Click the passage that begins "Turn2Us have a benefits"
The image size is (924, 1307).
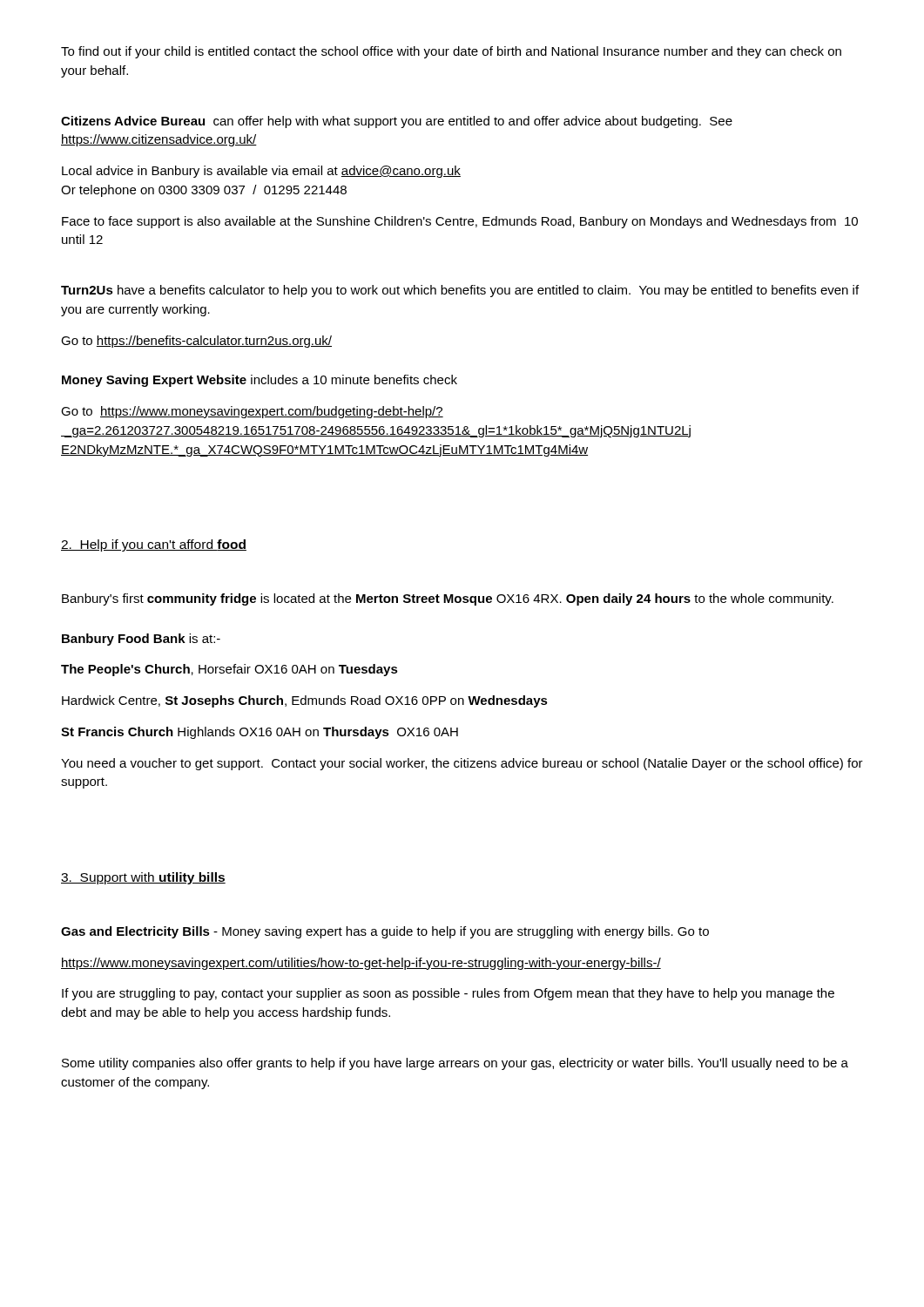pyautogui.click(x=460, y=299)
